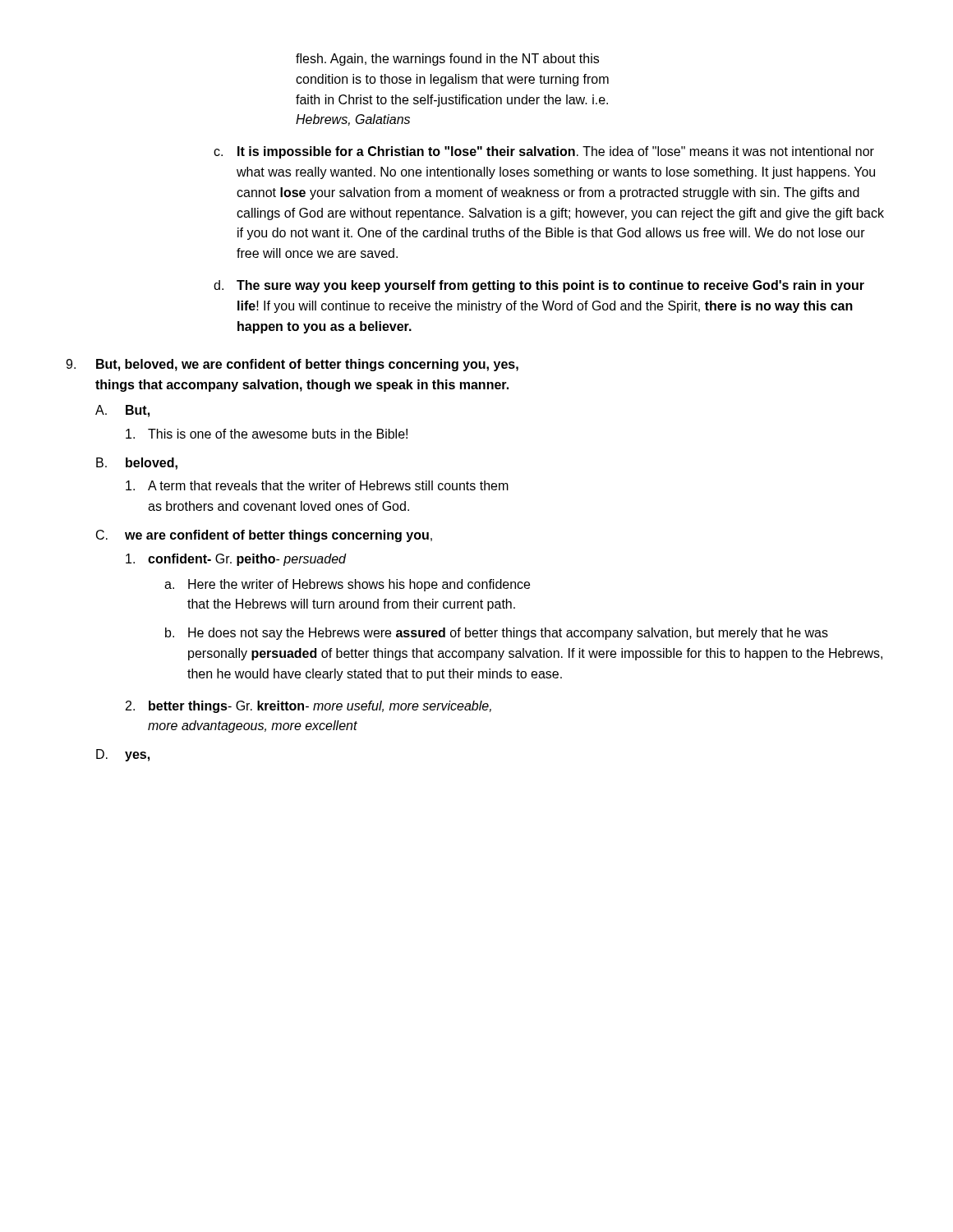This screenshot has height=1232, width=953.
Task: Locate the region starting "D. yes,"
Action: tap(123, 755)
